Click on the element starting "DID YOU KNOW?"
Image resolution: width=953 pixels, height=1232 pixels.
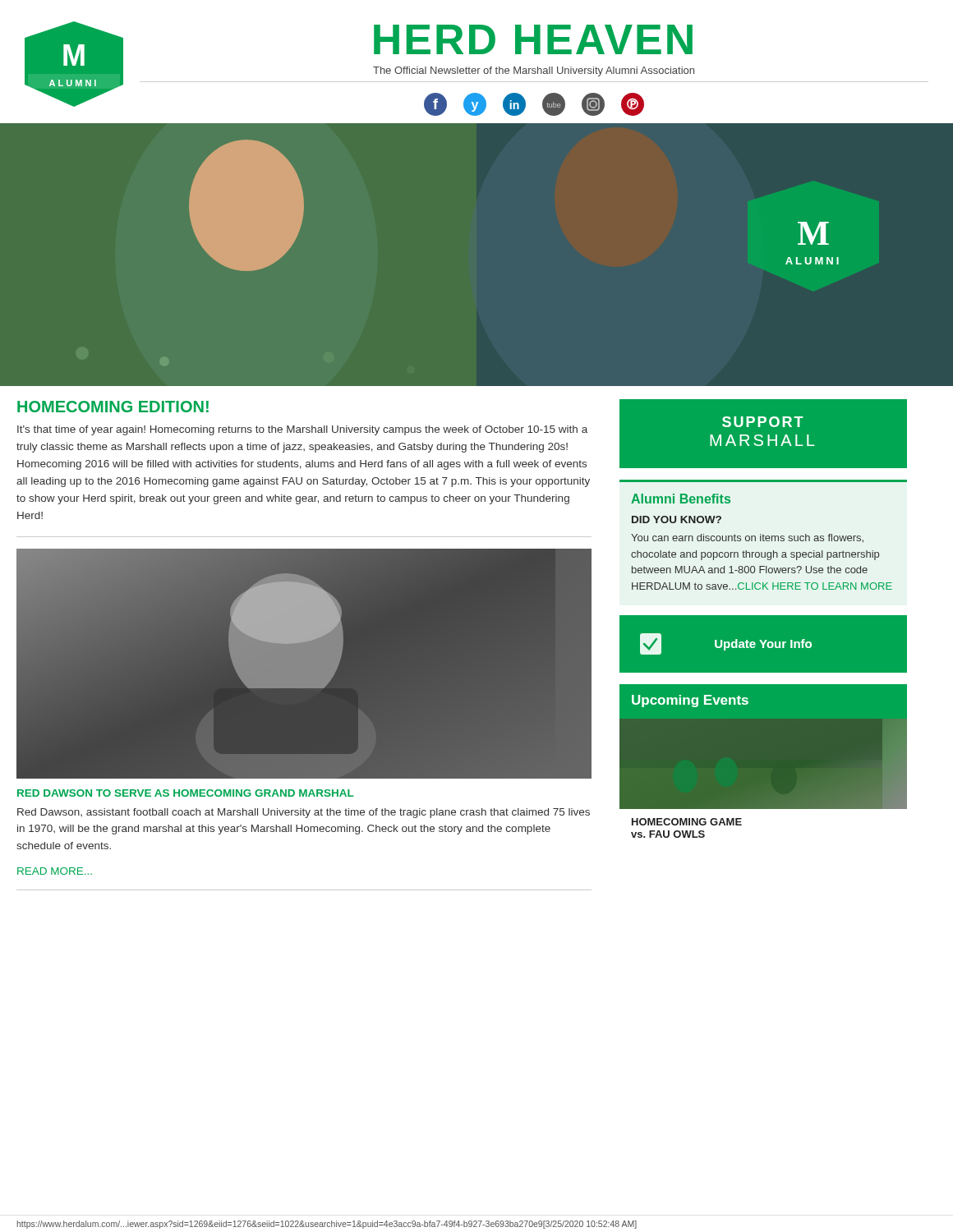[676, 520]
